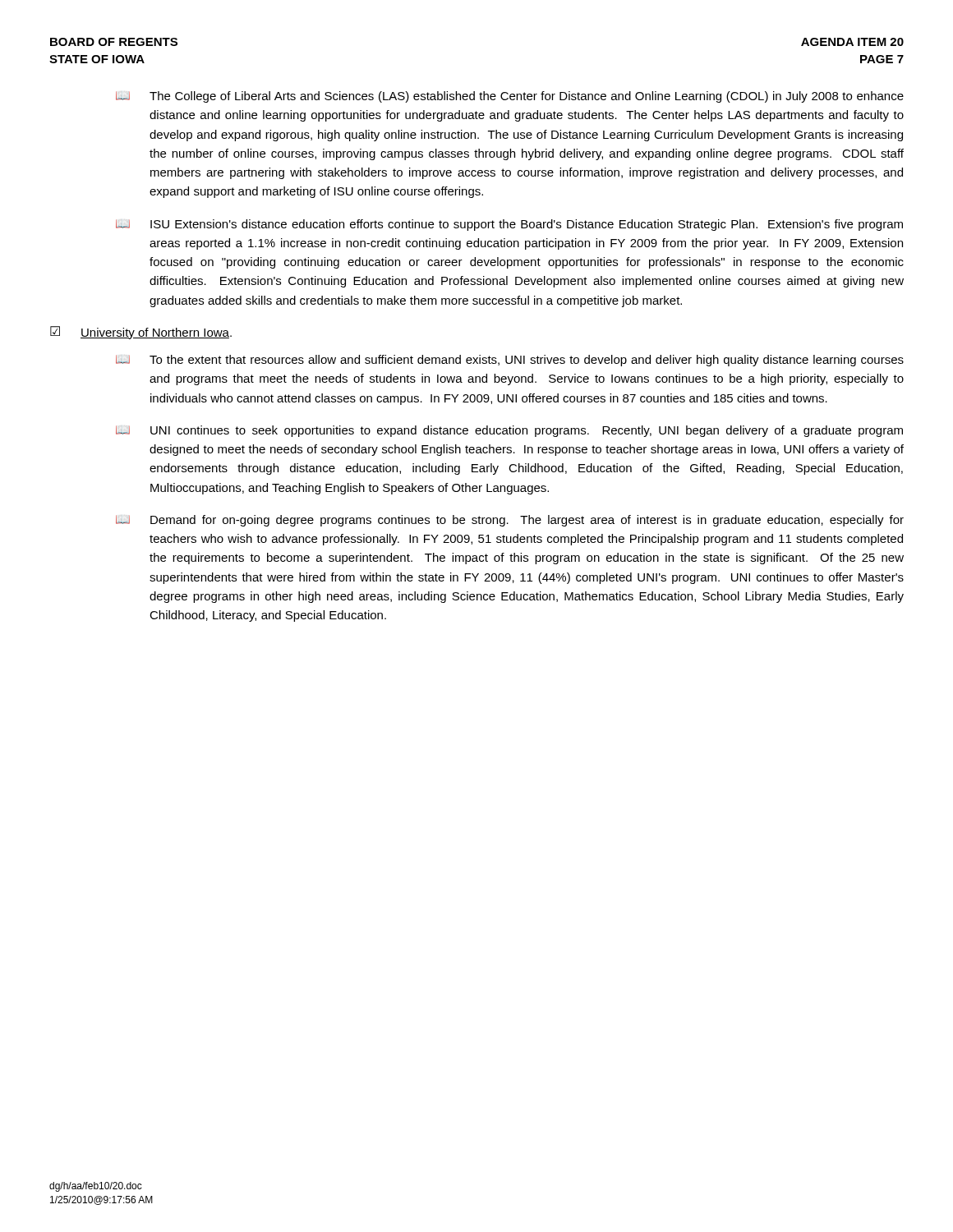953x1232 pixels.
Task: Locate the block of text that opens with "📖 UNI continues to"
Action: tap(509, 459)
